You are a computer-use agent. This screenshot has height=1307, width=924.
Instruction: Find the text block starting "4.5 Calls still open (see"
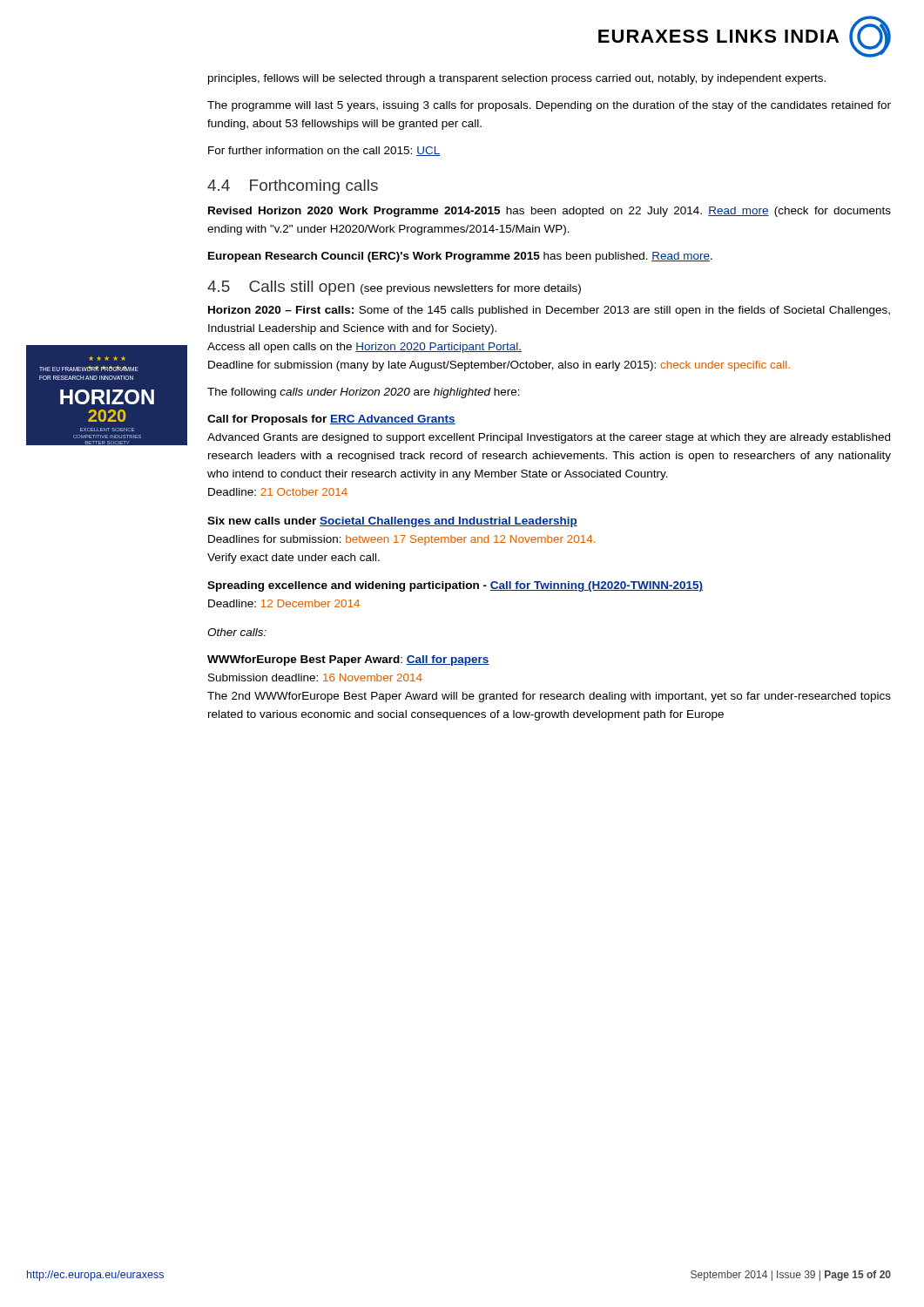pos(394,287)
